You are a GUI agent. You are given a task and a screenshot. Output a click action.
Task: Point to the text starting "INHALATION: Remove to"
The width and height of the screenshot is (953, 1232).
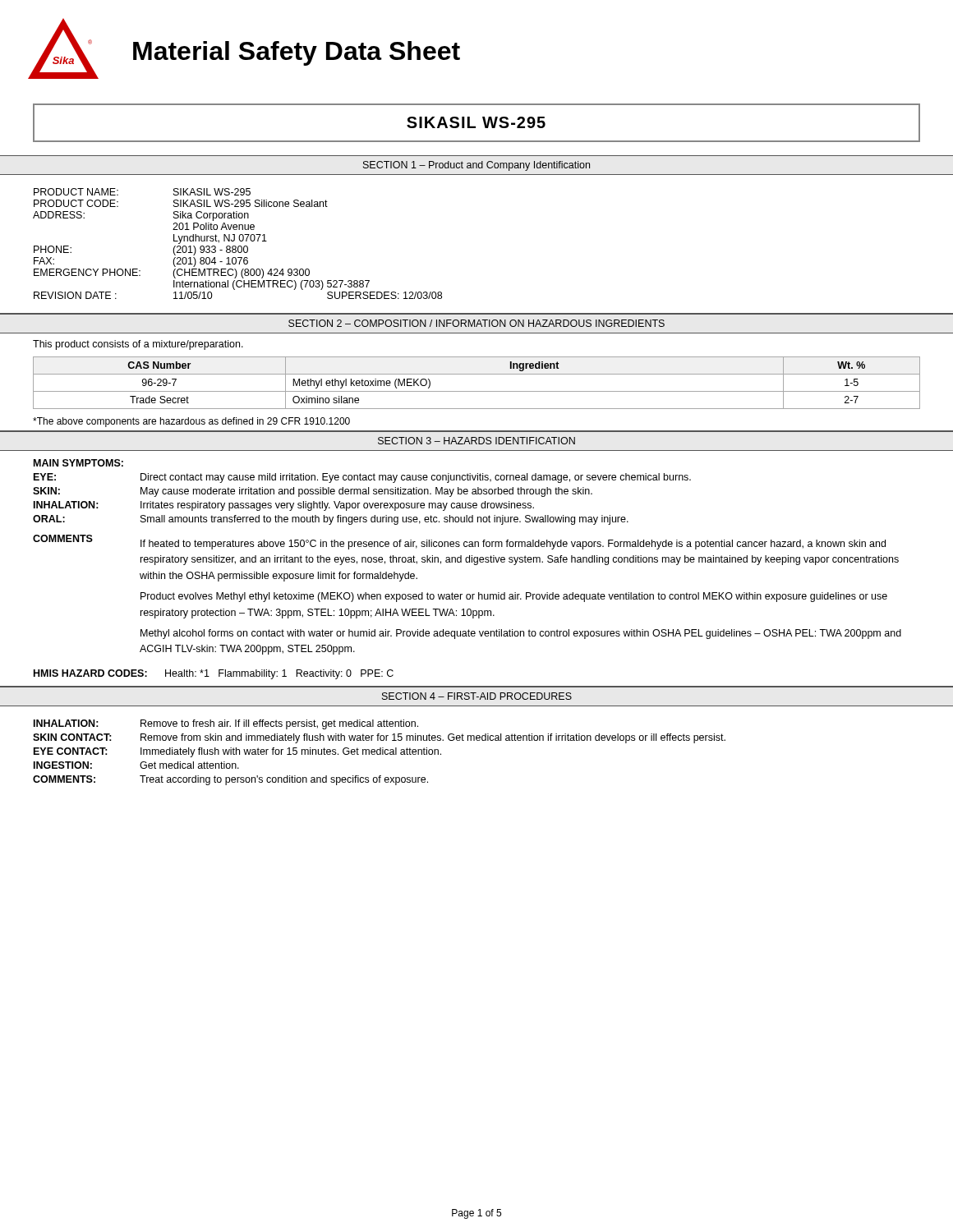(x=476, y=751)
